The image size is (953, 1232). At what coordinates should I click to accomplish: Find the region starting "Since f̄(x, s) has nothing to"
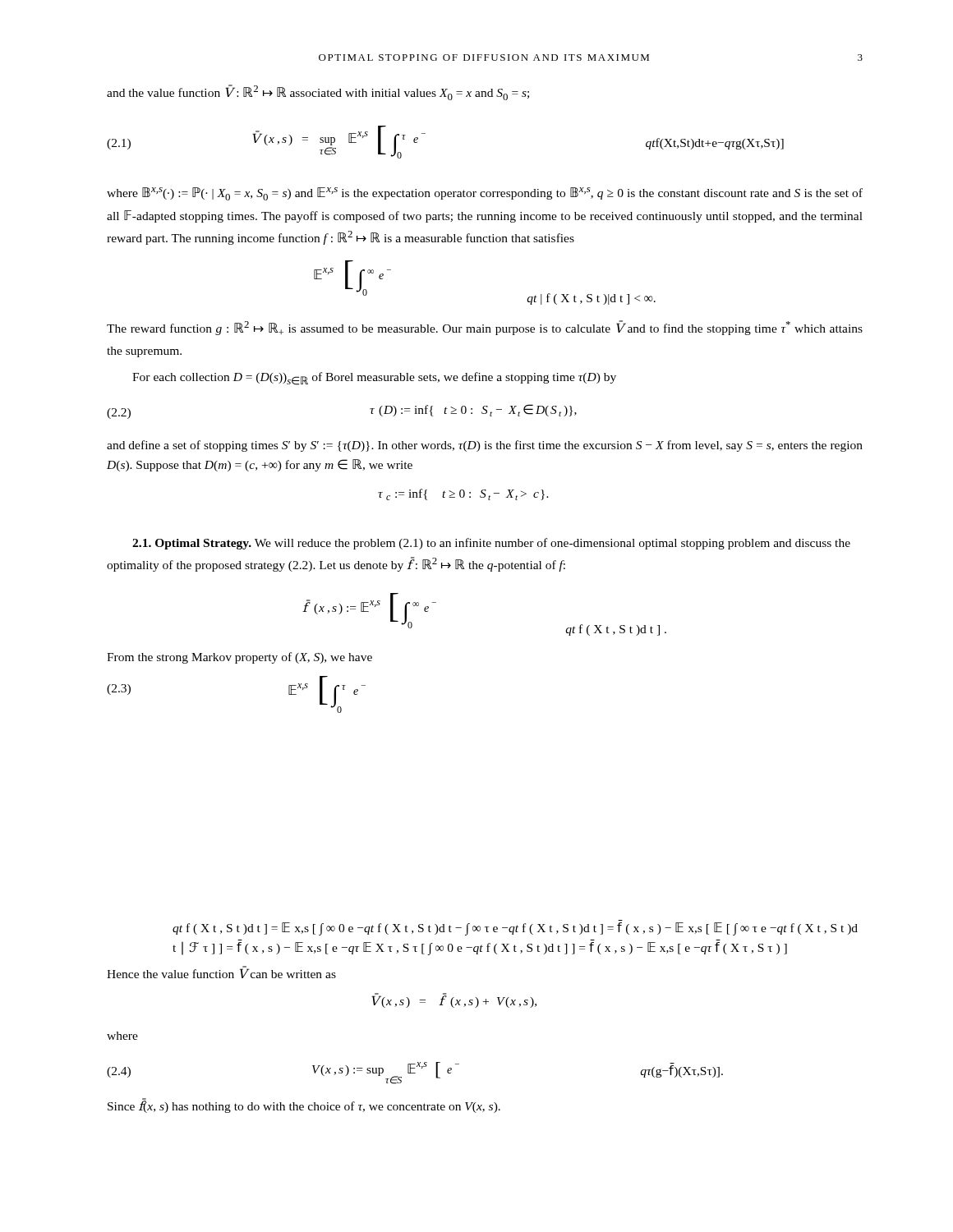point(485,1106)
